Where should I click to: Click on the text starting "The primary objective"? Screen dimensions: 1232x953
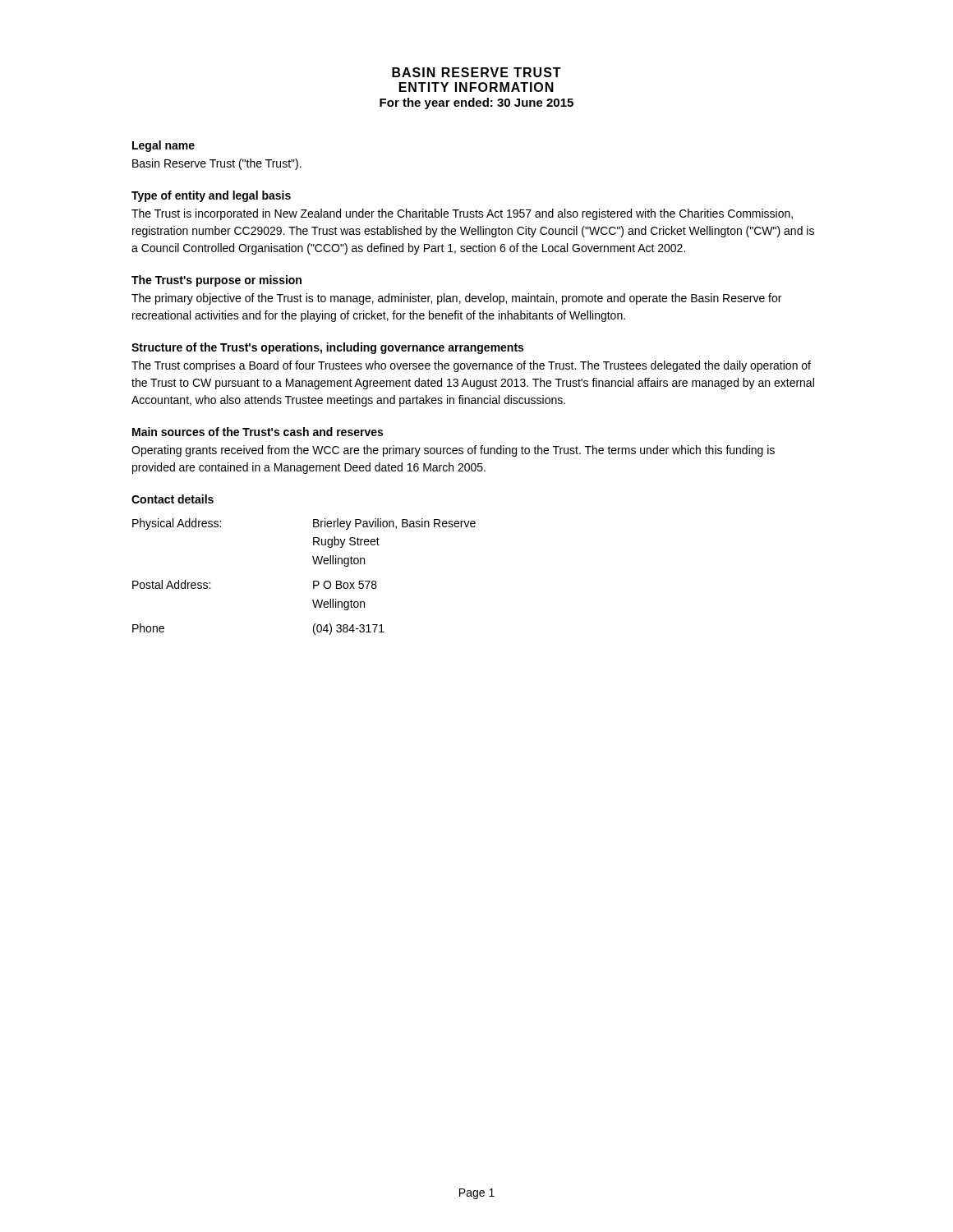[x=457, y=307]
